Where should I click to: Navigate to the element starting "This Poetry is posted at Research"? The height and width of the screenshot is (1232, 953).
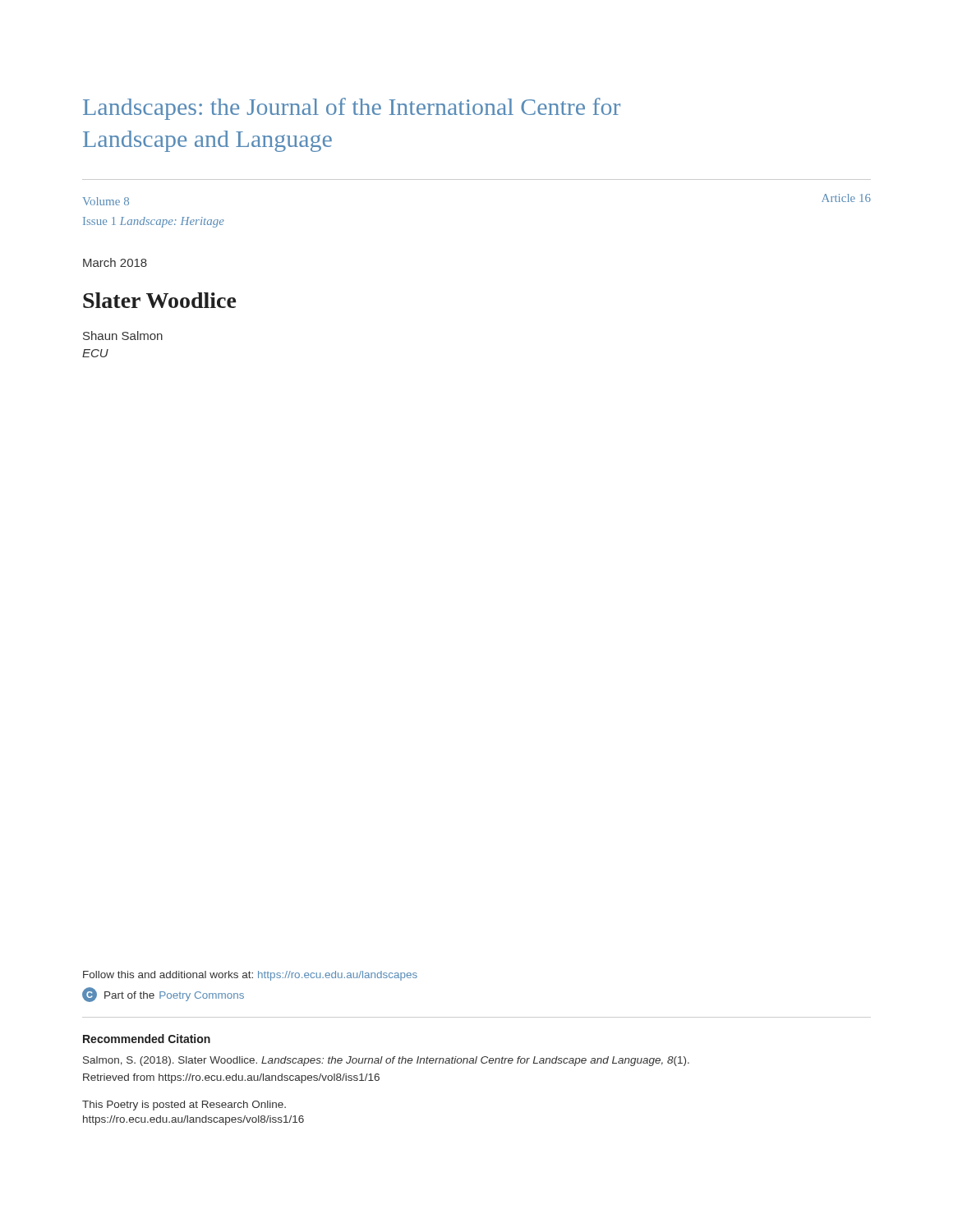tap(184, 1106)
